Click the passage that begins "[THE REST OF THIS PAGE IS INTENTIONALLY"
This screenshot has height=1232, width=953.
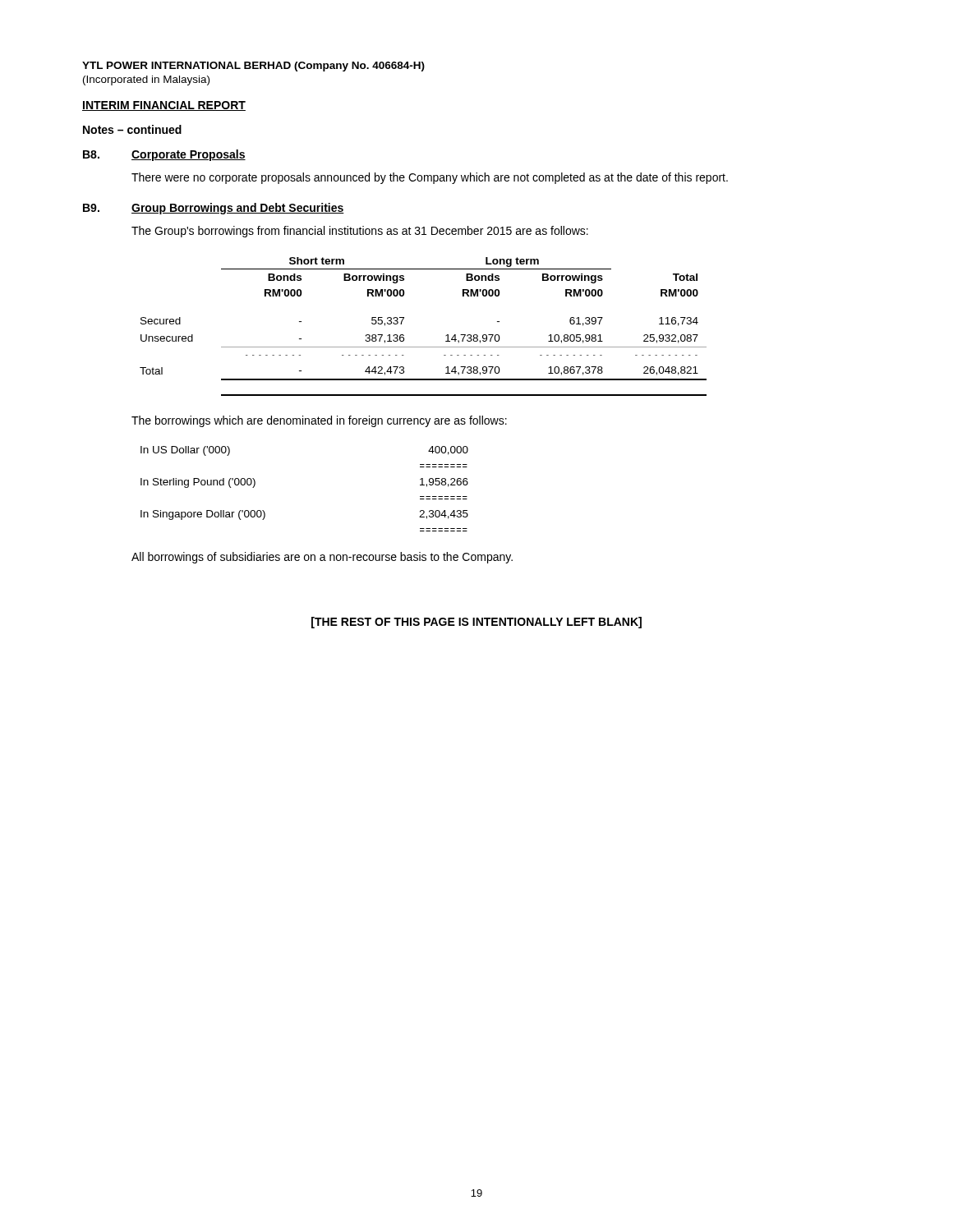476,622
